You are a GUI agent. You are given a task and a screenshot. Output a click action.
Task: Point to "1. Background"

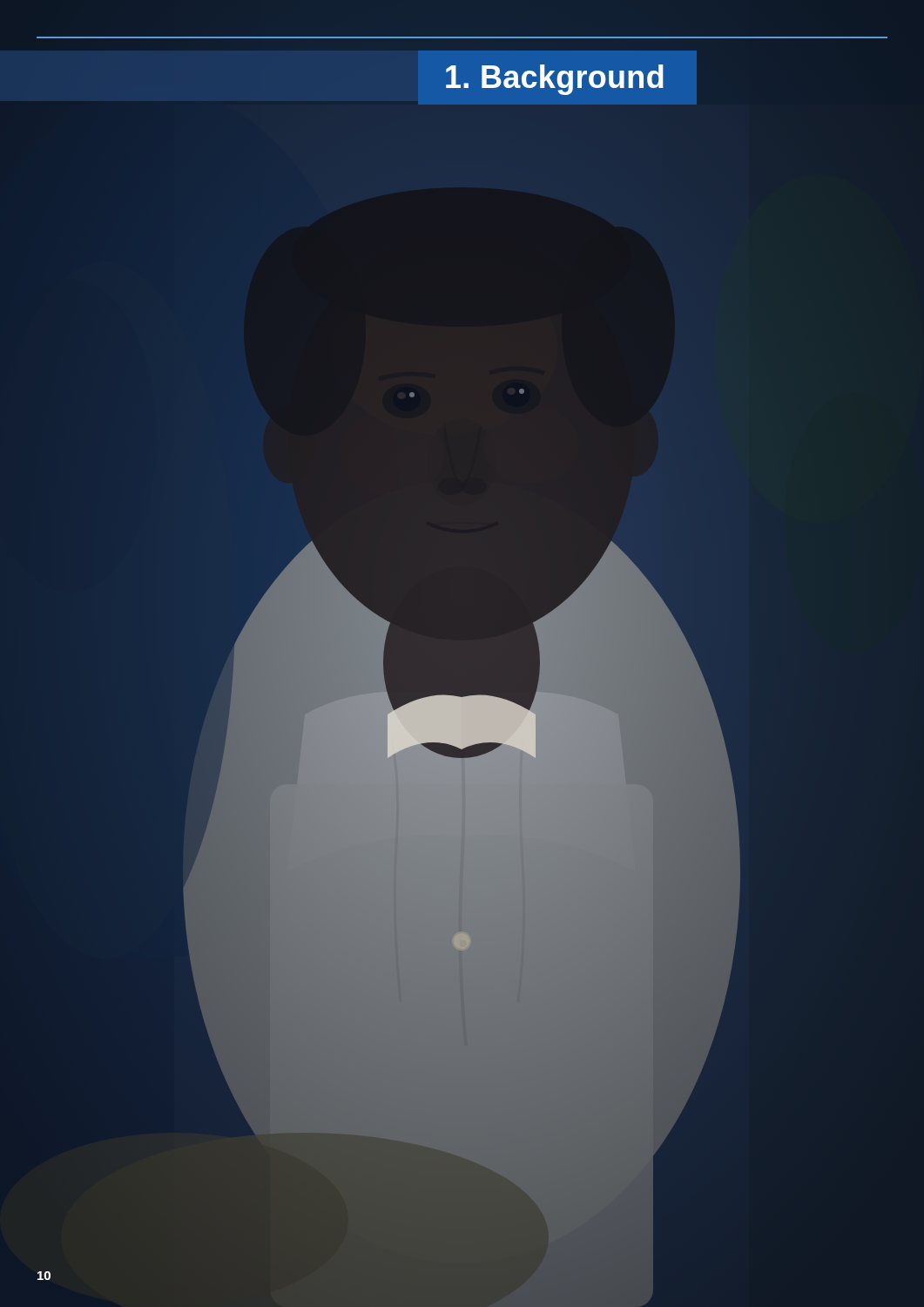coord(555,80)
